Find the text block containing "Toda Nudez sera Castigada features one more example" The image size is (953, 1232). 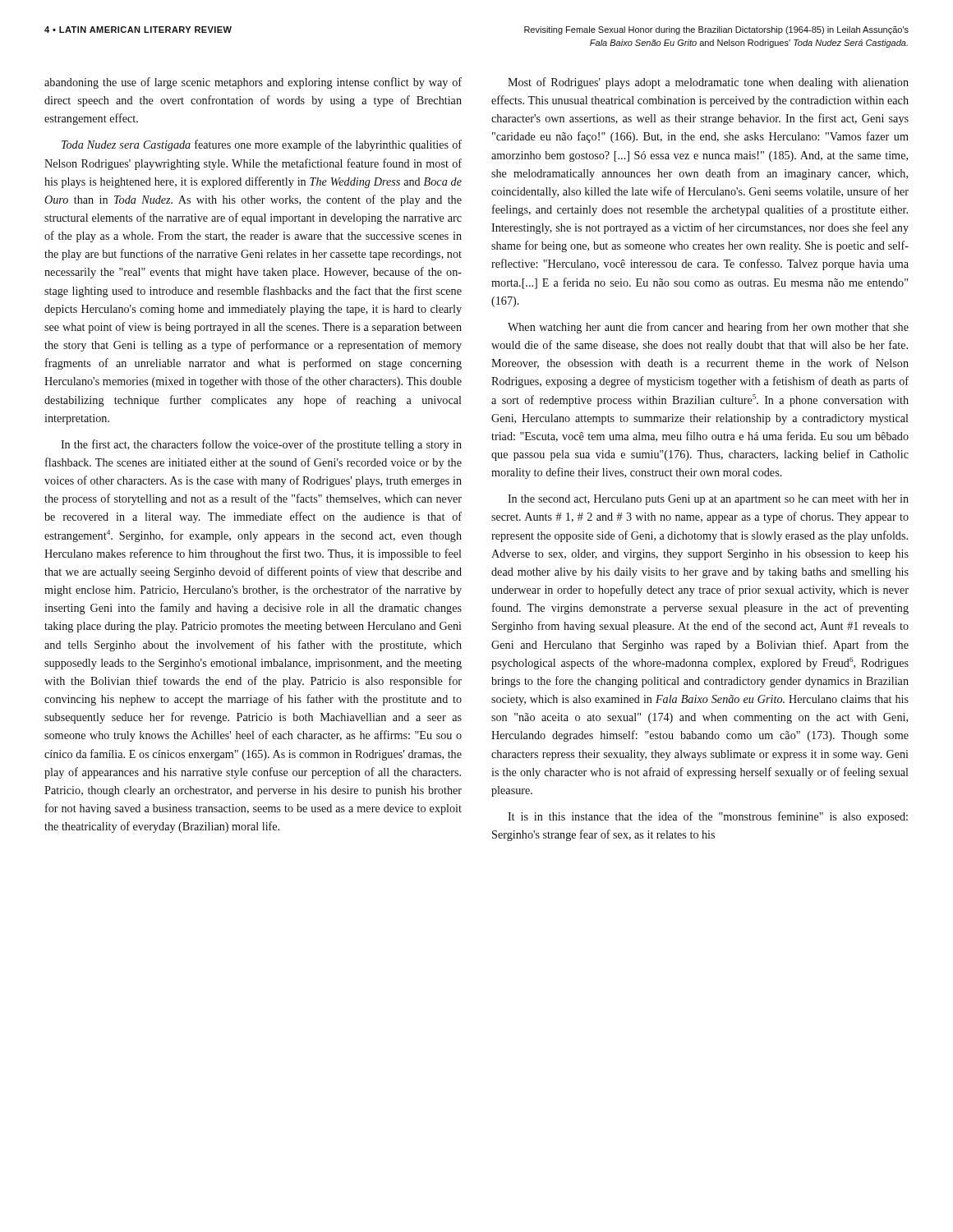[253, 281]
